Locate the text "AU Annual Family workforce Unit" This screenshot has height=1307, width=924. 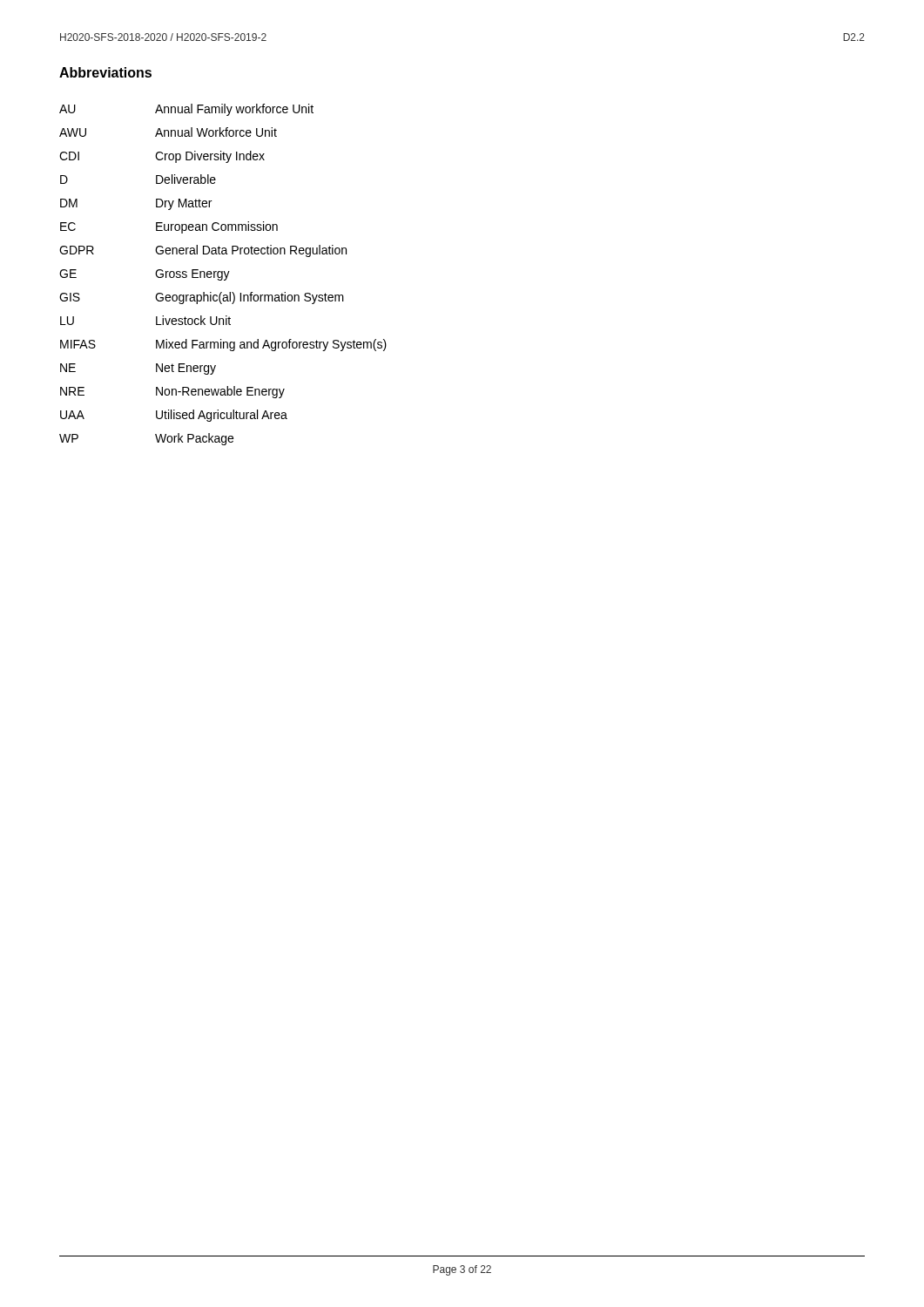pos(186,110)
